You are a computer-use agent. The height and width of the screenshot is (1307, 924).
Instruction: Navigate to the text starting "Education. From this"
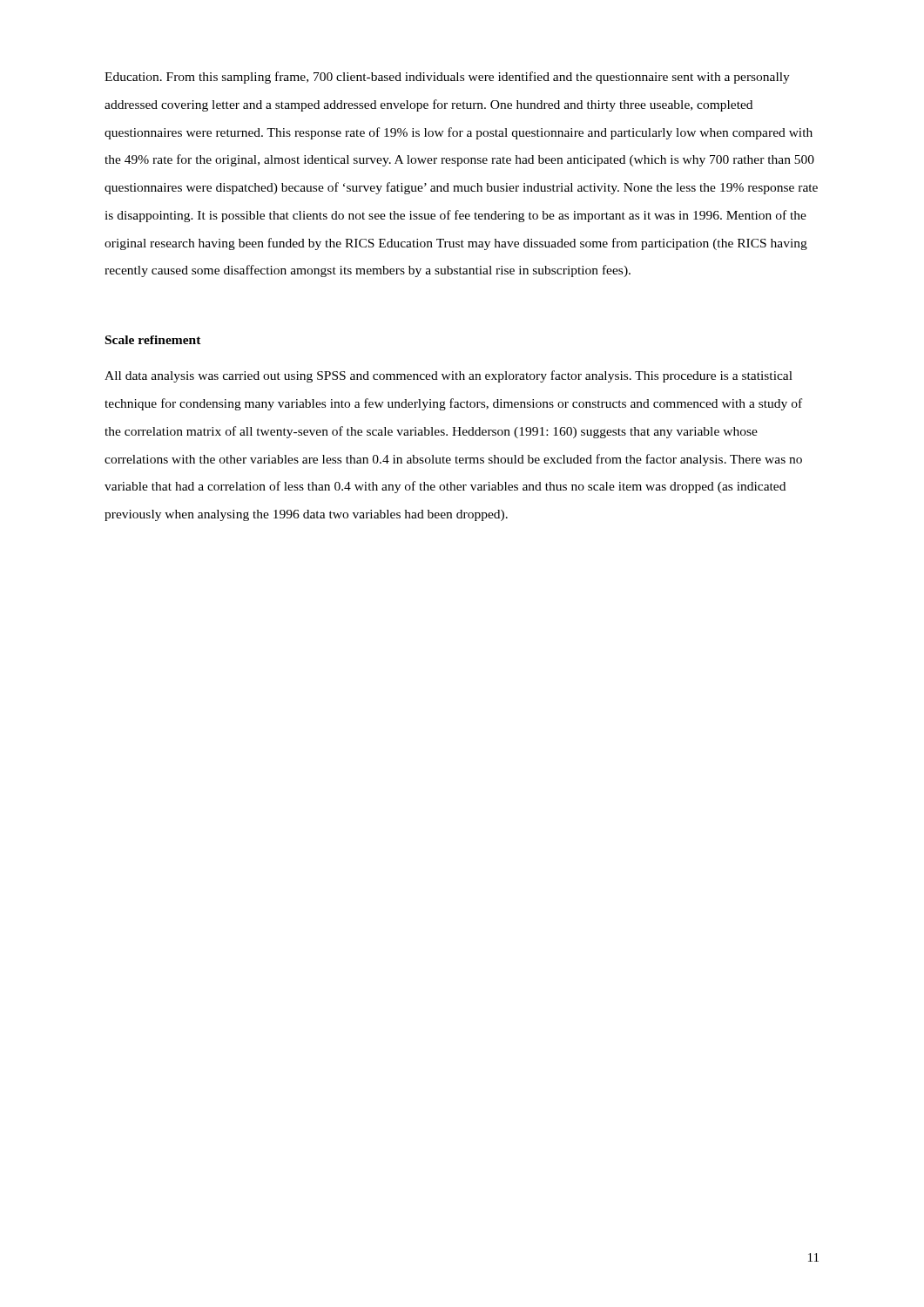461,173
